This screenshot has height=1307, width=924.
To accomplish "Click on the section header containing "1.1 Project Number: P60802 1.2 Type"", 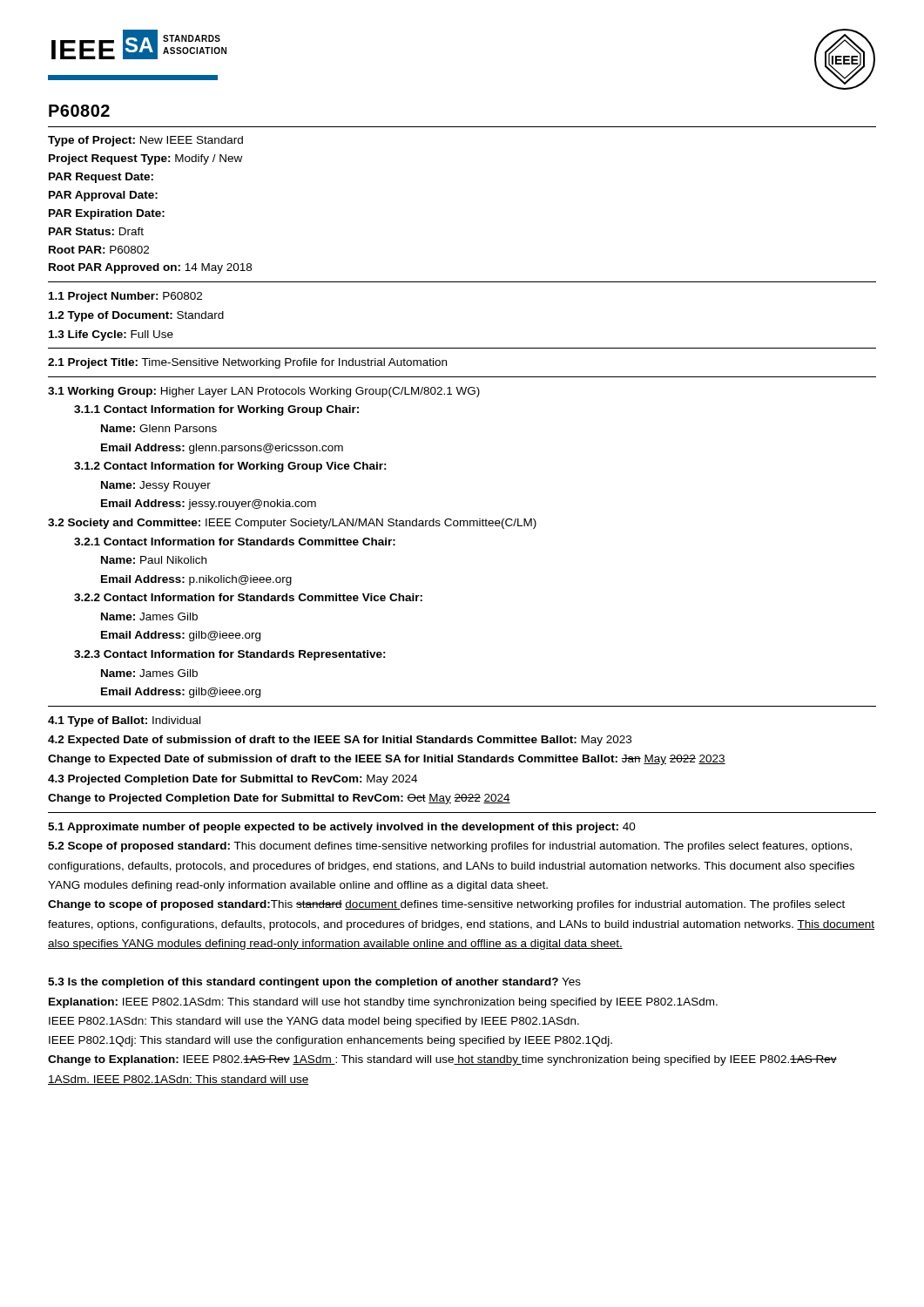I will [136, 315].
